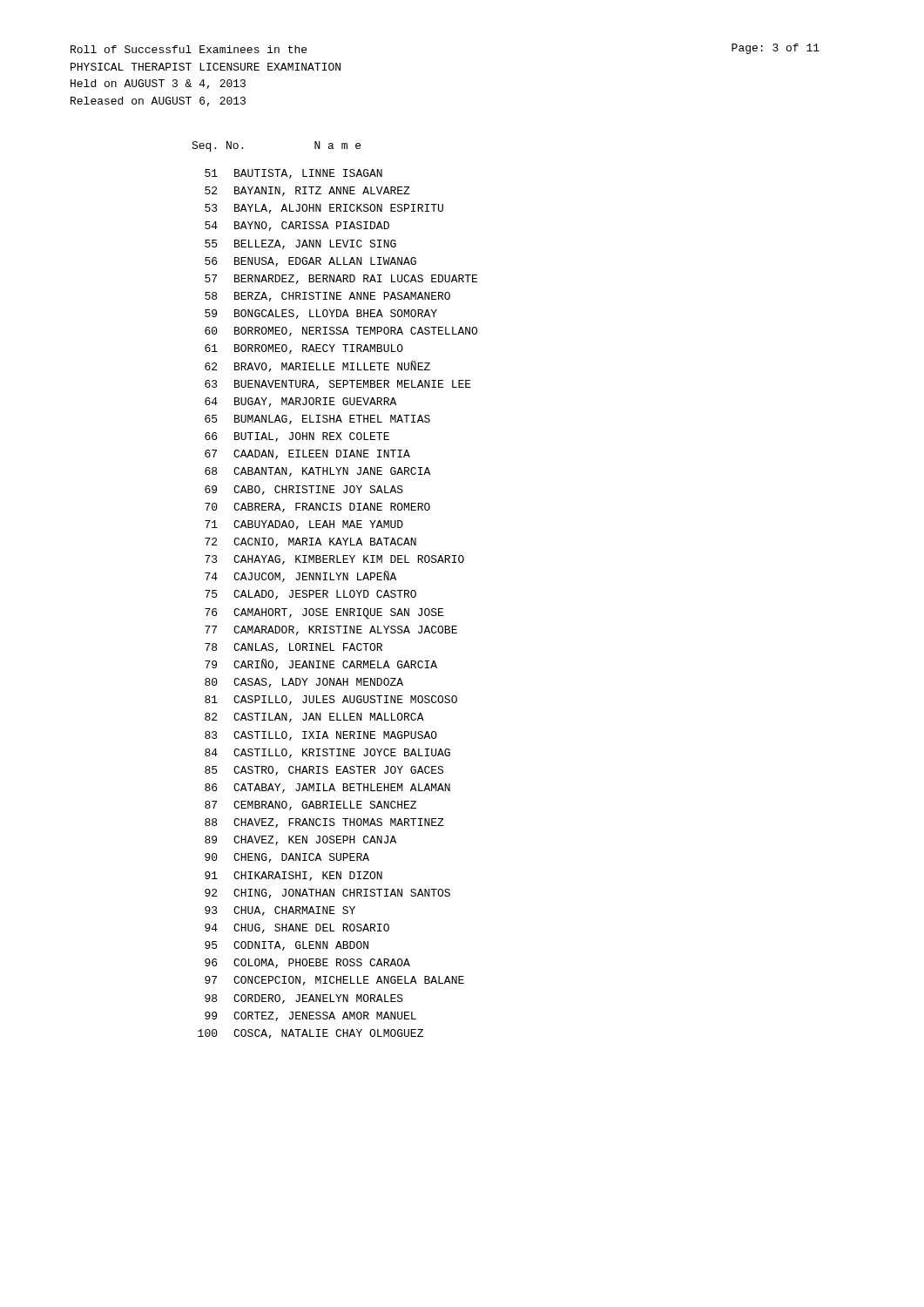Screen dimensions: 1307x924
Task: Navigate to the passage starting "90CHENG, DANICA SUPERA"
Action: click(254, 859)
